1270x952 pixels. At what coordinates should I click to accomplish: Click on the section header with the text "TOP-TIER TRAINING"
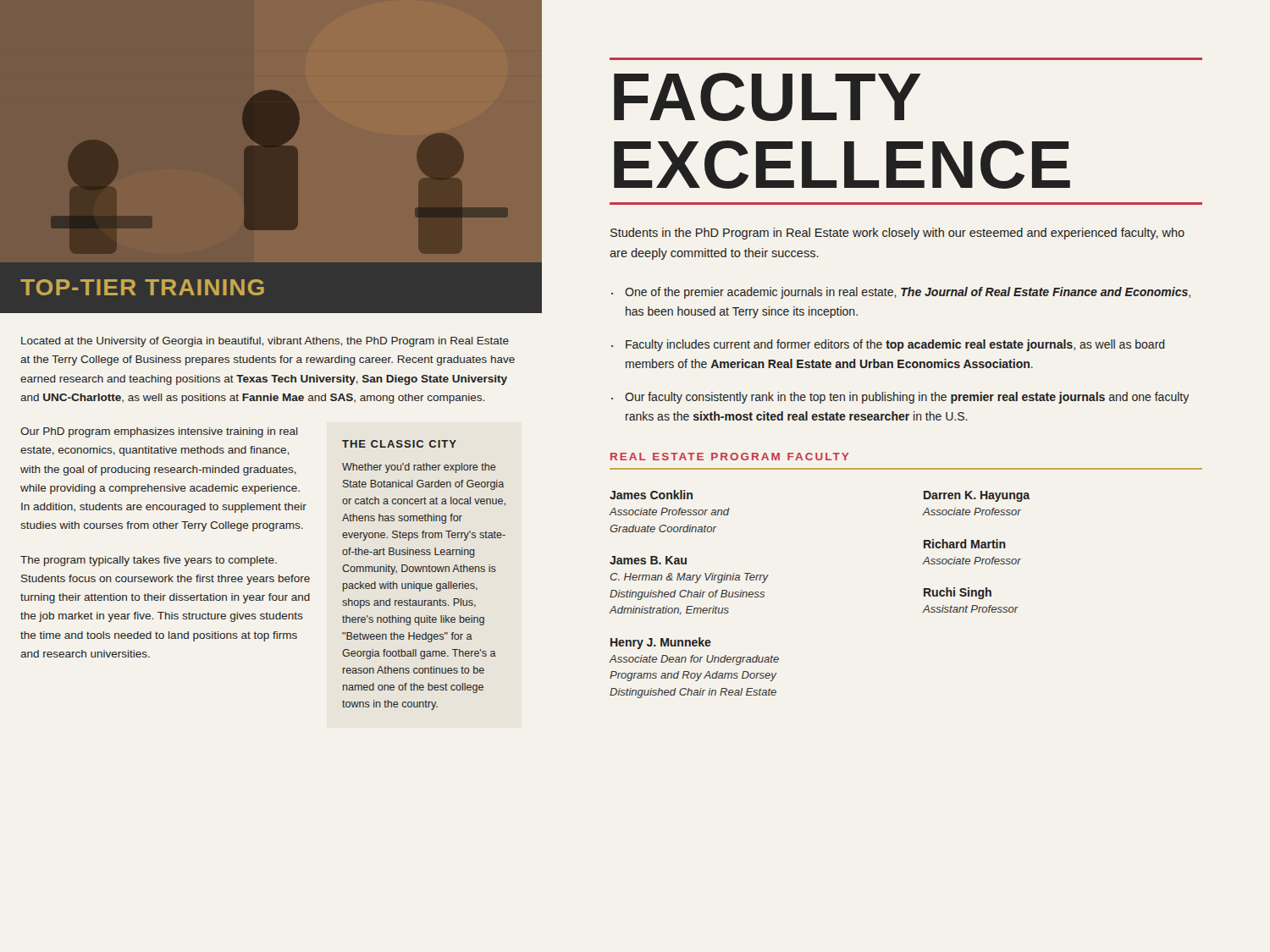pyautogui.click(x=271, y=288)
